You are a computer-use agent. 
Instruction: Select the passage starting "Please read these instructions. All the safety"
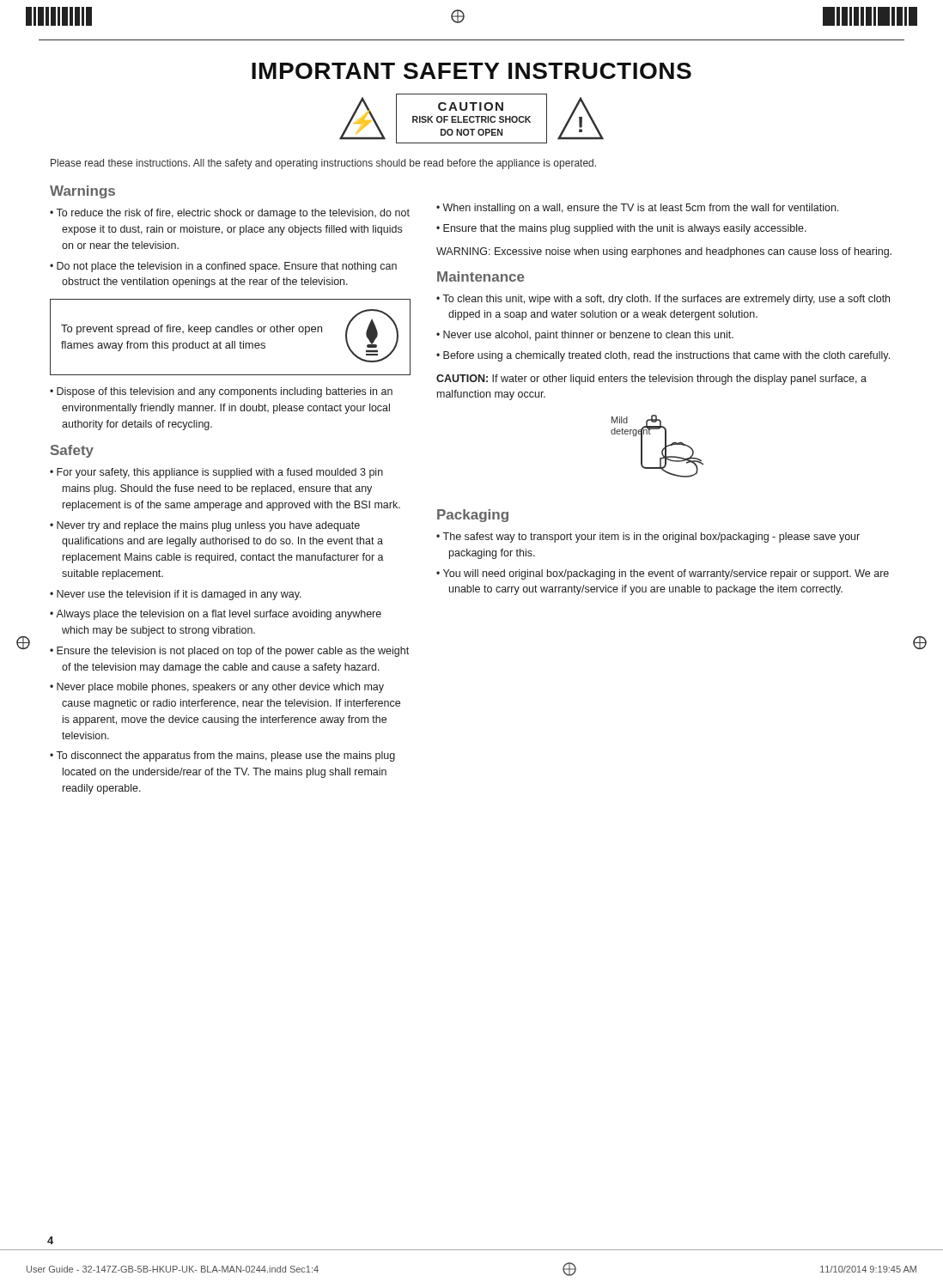click(x=323, y=163)
